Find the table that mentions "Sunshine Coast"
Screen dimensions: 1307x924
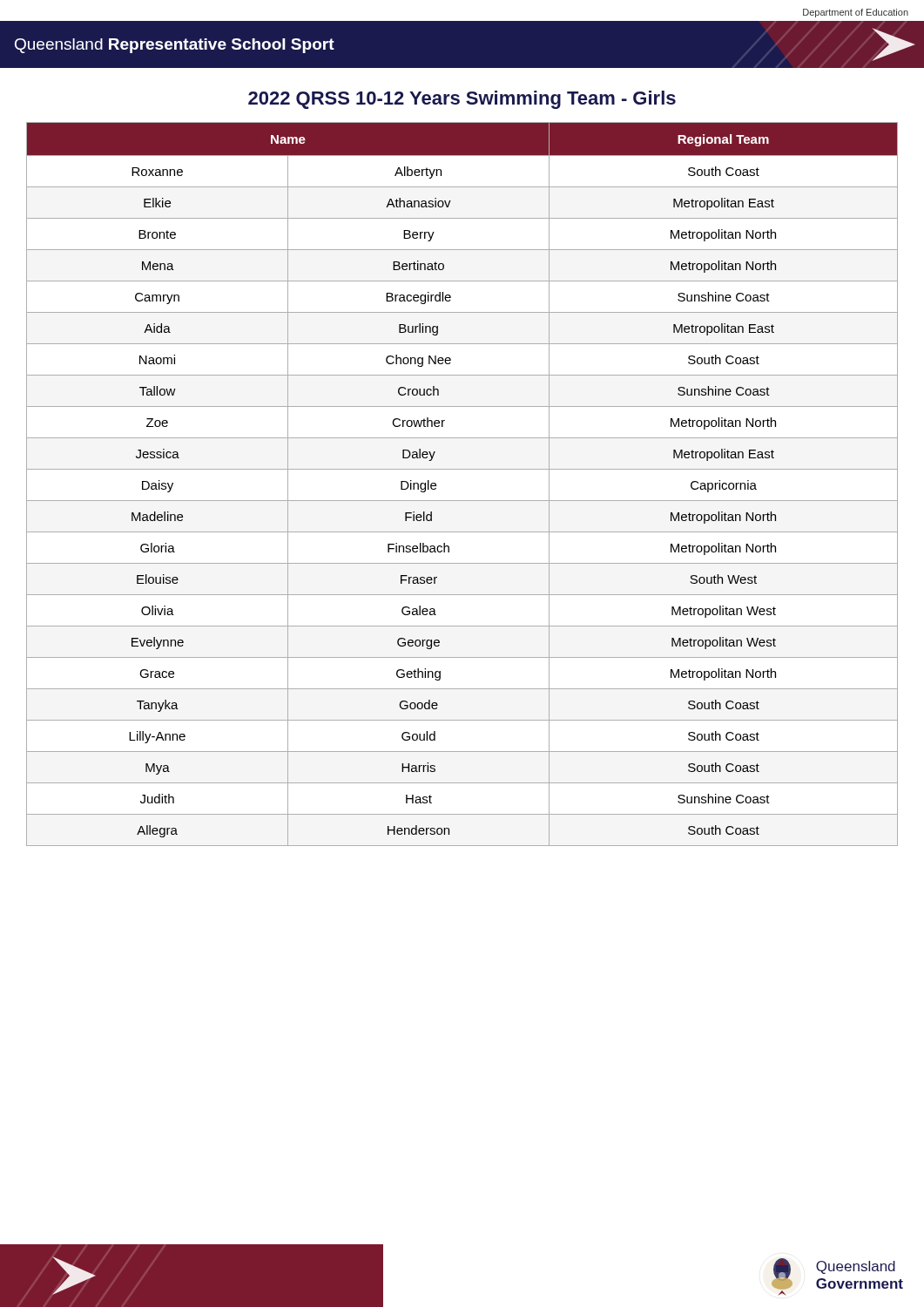tap(462, 484)
